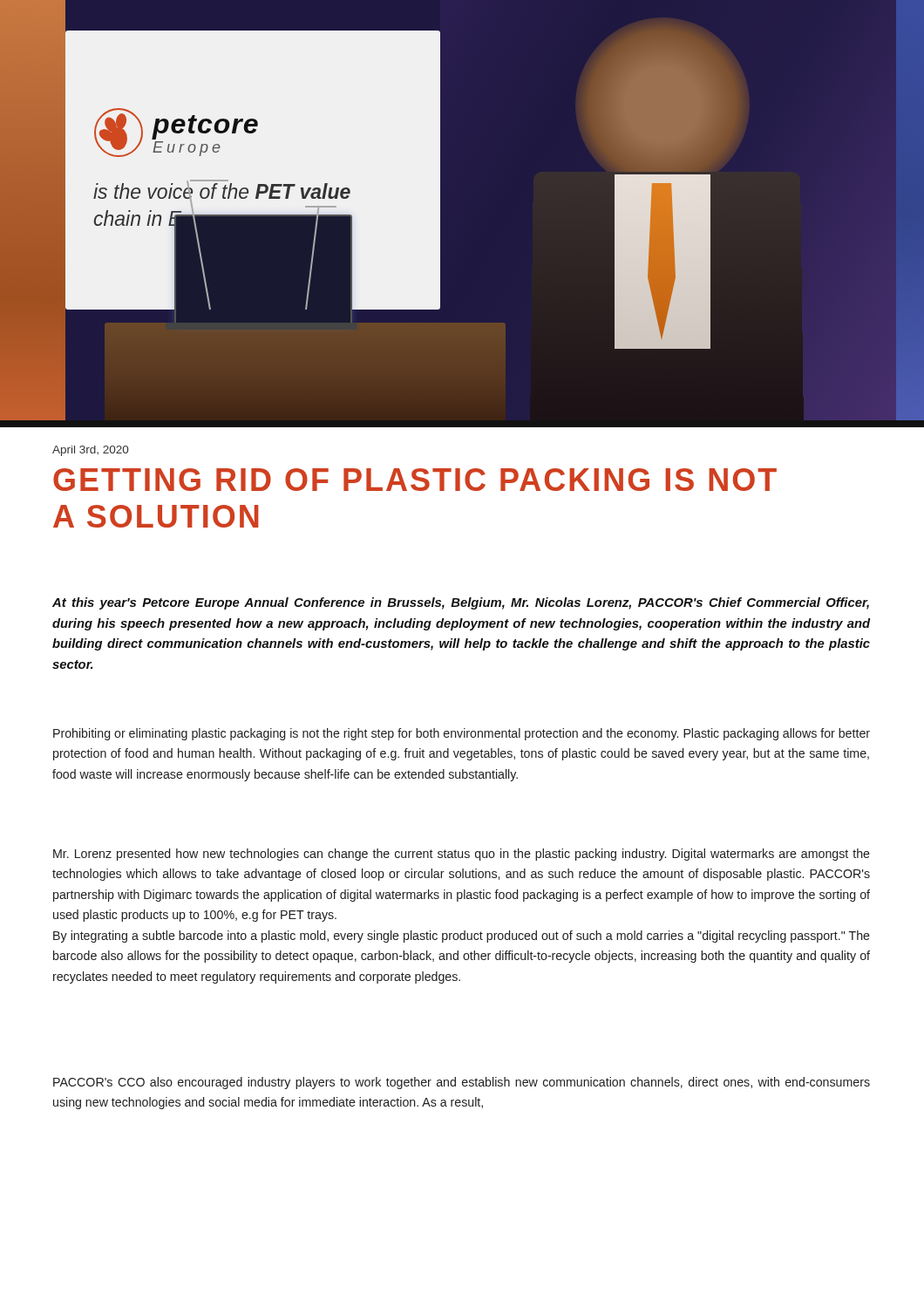
Task: Point to the block beginning "Prohibiting or eliminating plastic packaging is not the"
Action: pos(461,754)
